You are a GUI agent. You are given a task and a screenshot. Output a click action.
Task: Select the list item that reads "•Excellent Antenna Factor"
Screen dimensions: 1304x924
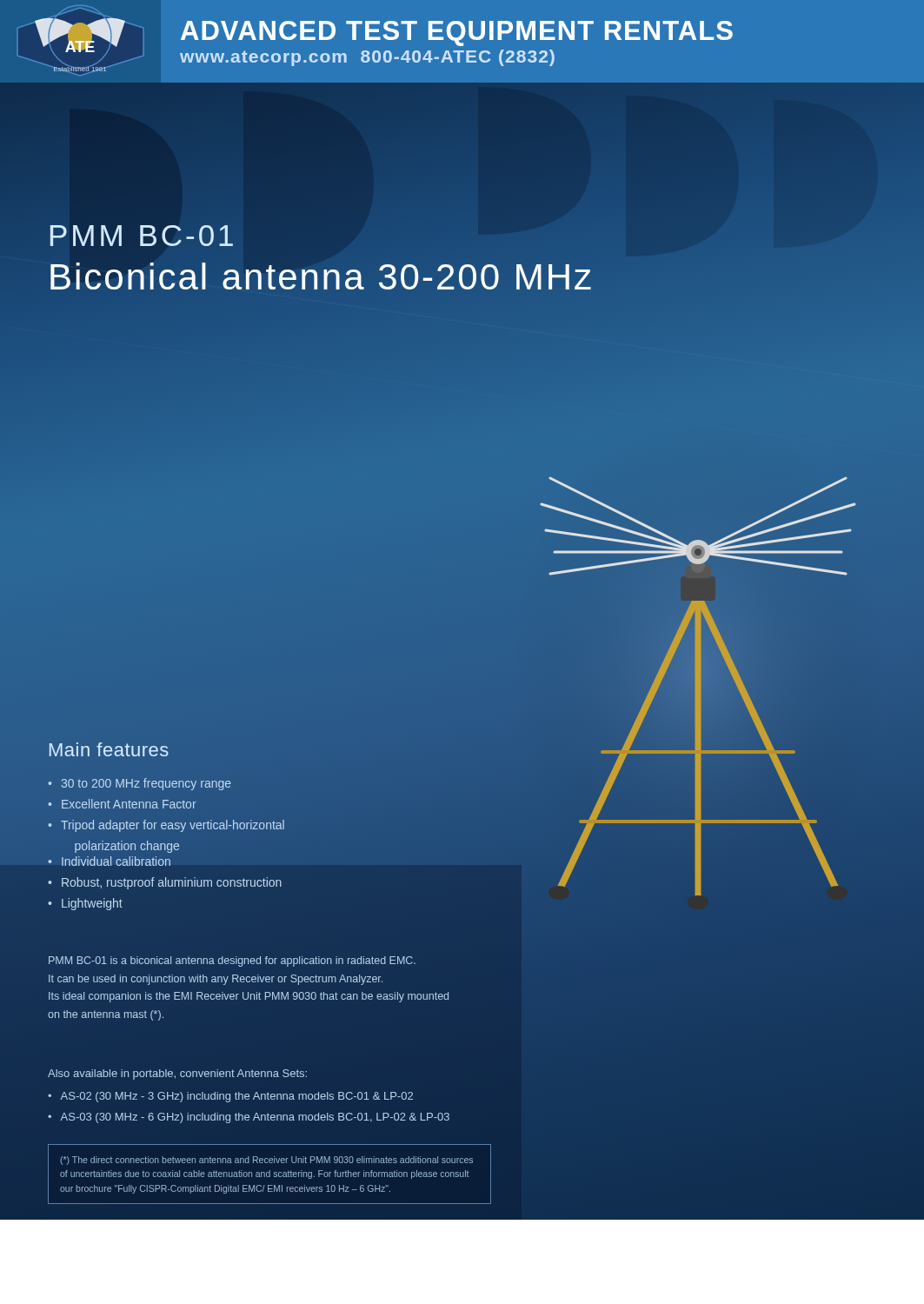[x=122, y=805]
